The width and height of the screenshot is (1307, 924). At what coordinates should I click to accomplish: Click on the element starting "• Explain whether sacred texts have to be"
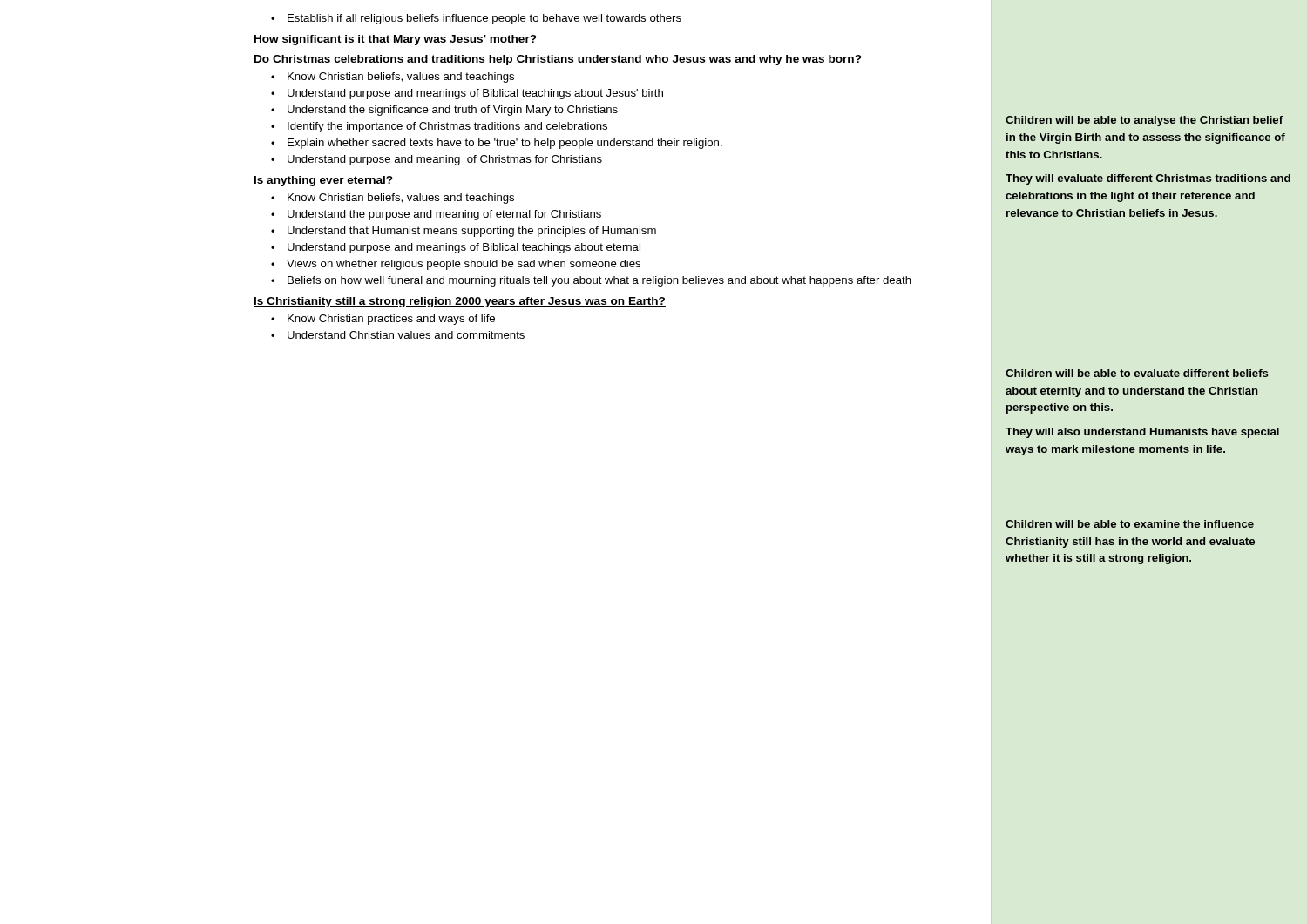coord(619,143)
